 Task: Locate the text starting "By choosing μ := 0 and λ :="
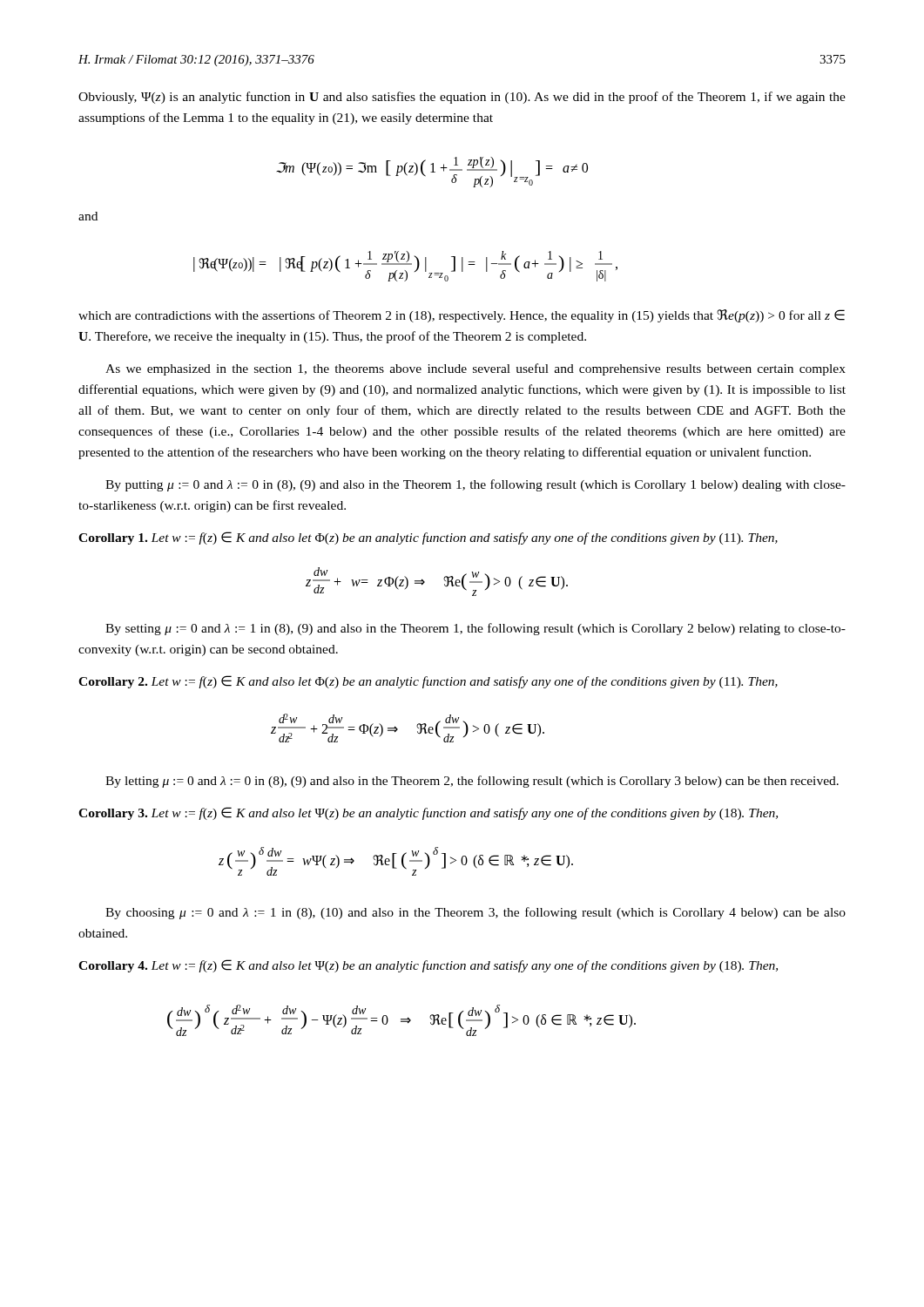point(462,923)
